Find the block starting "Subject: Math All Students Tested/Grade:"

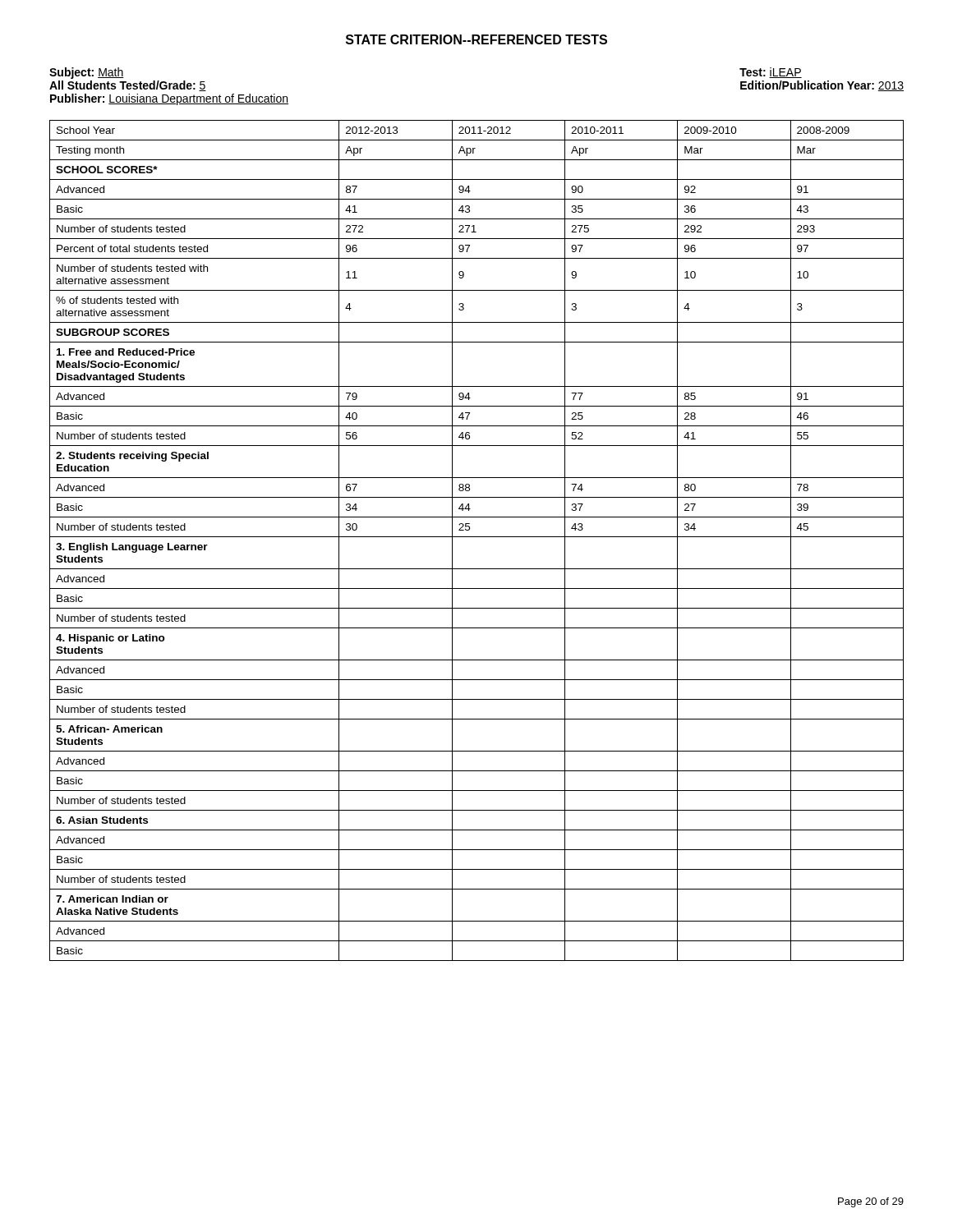coord(83,73)
